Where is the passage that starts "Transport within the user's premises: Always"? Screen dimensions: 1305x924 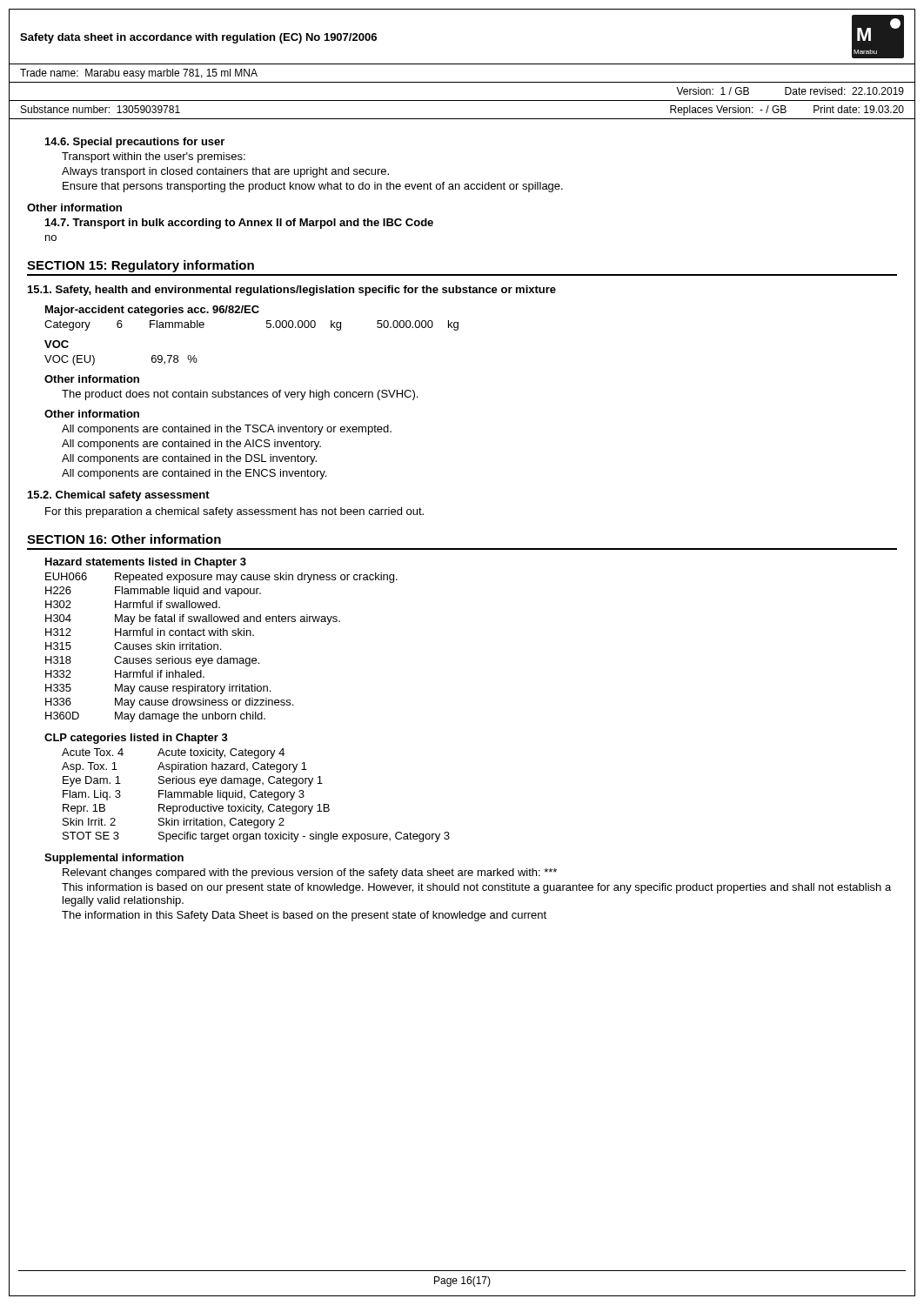click(x=479, y=171)
